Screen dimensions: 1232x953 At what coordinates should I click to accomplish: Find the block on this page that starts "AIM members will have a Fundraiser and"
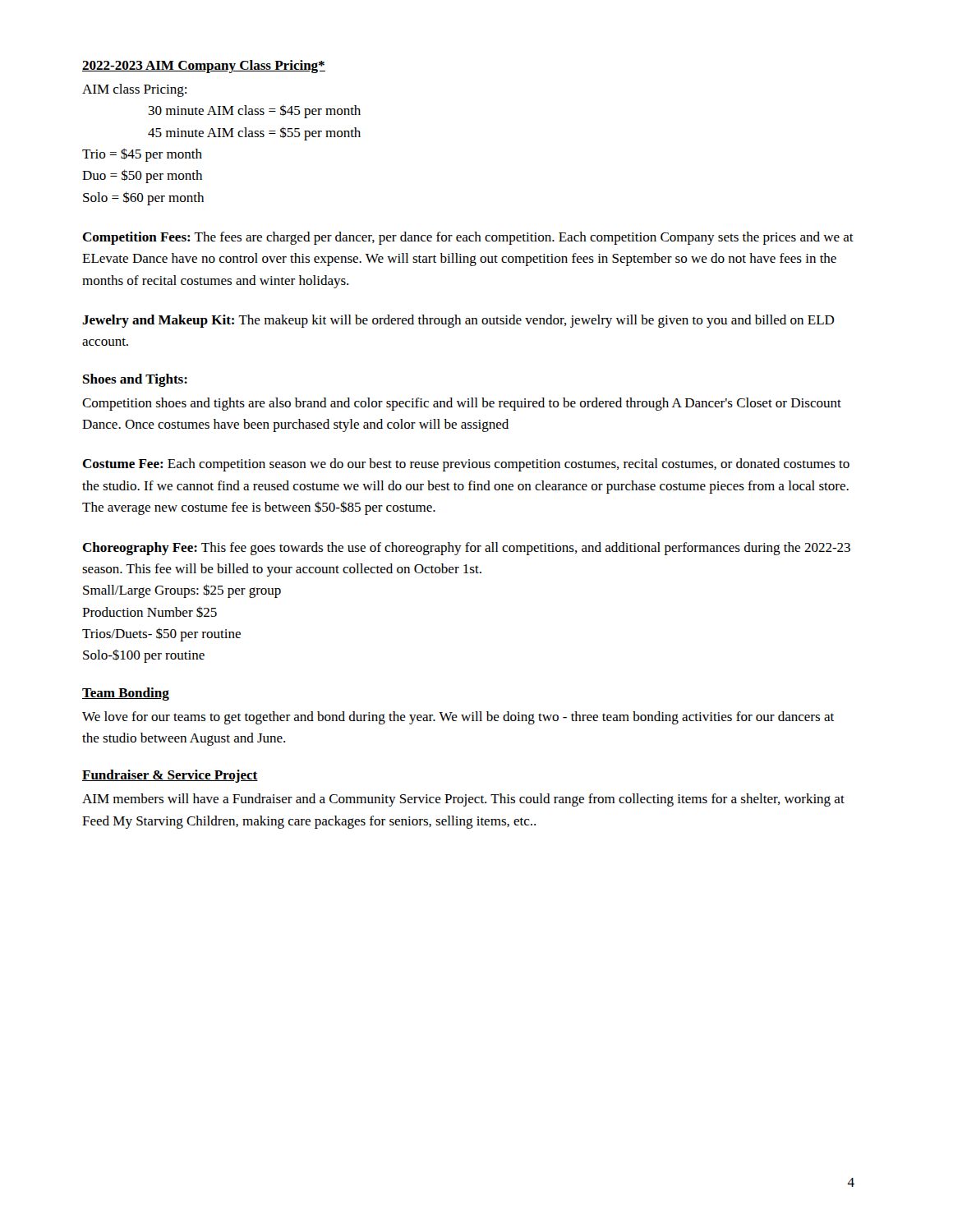tap(463, 810)
